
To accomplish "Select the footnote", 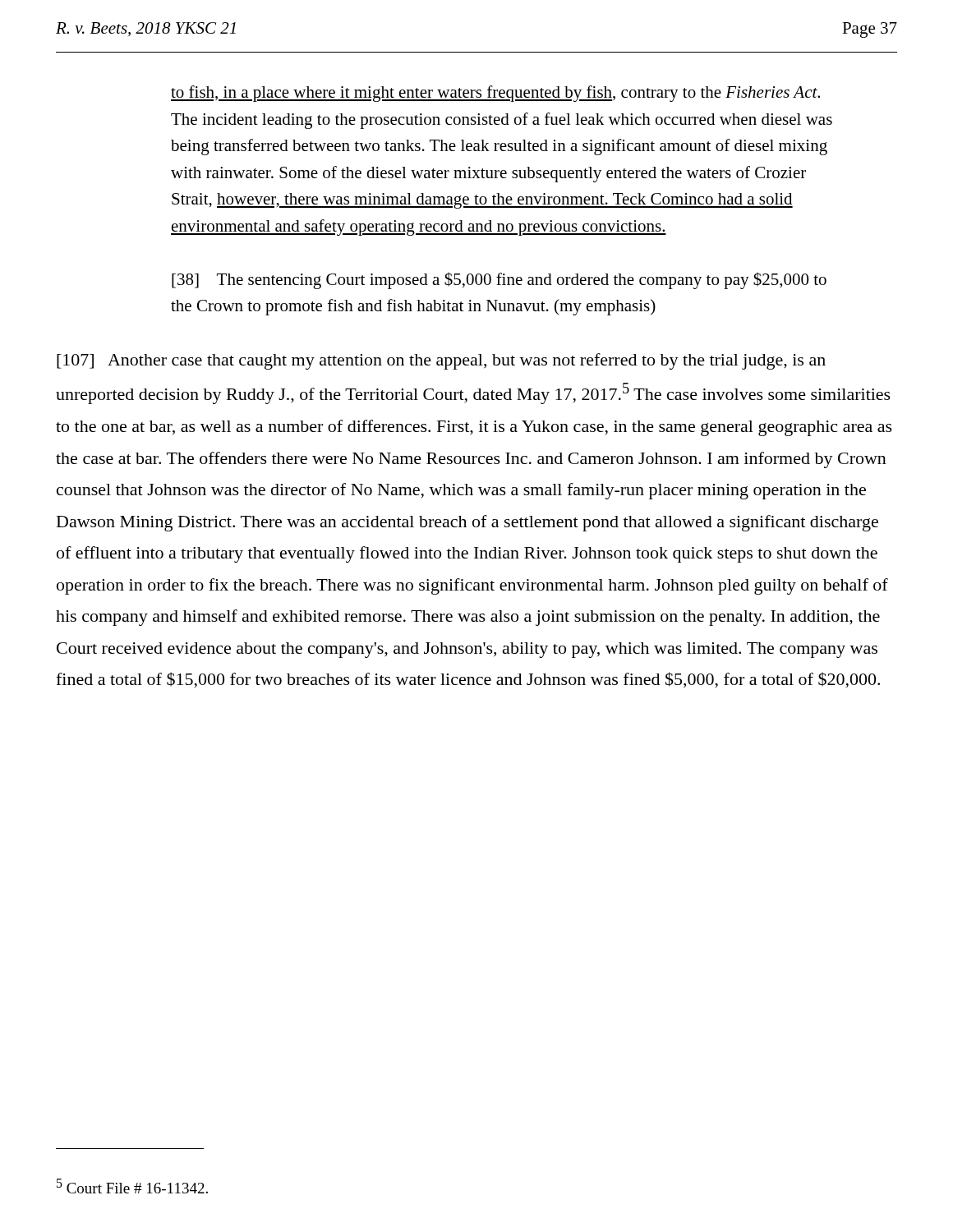I will click(x=132, y=1187).
